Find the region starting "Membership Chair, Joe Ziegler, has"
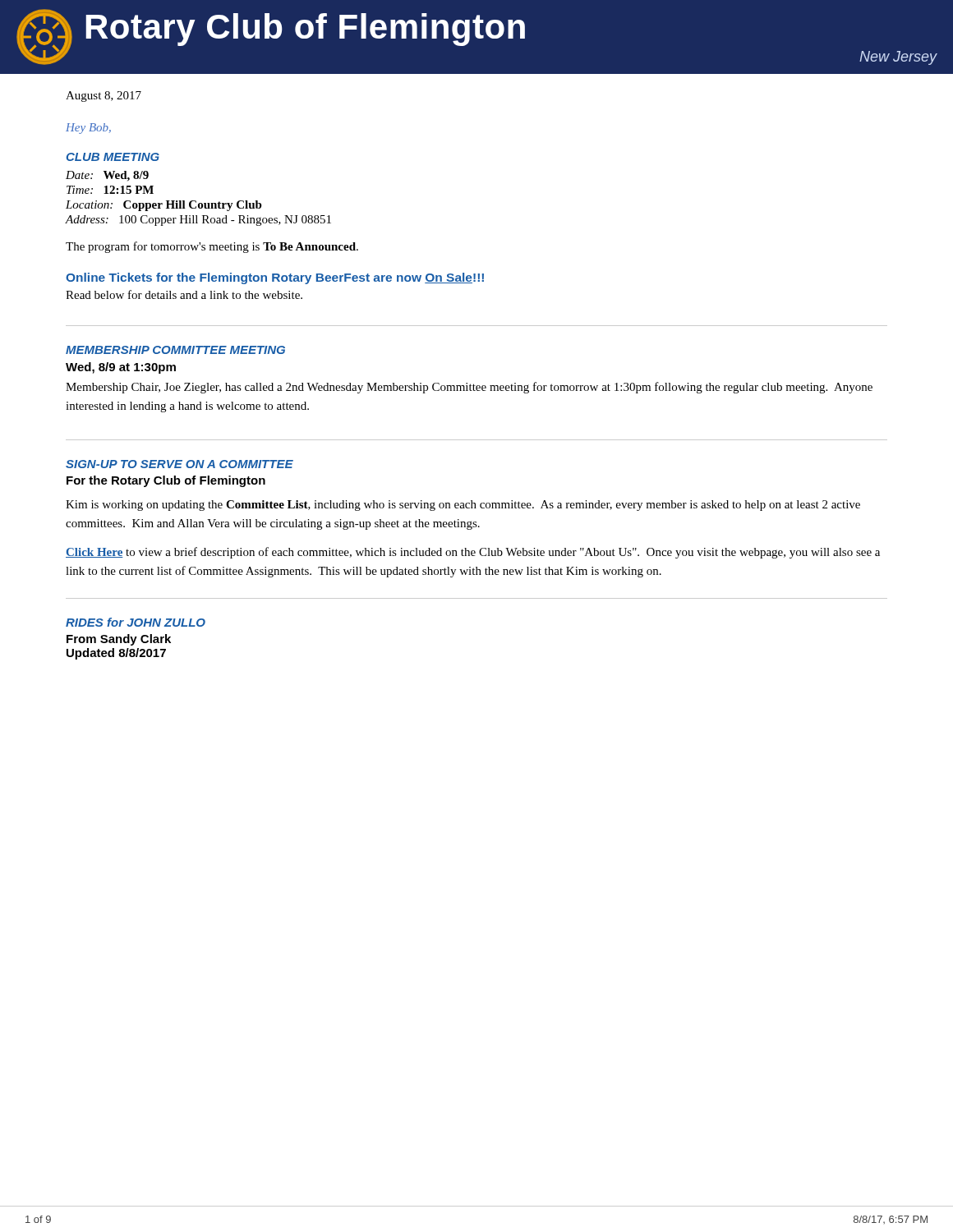Screen dimensions: 1232x953 coord(469,396)
